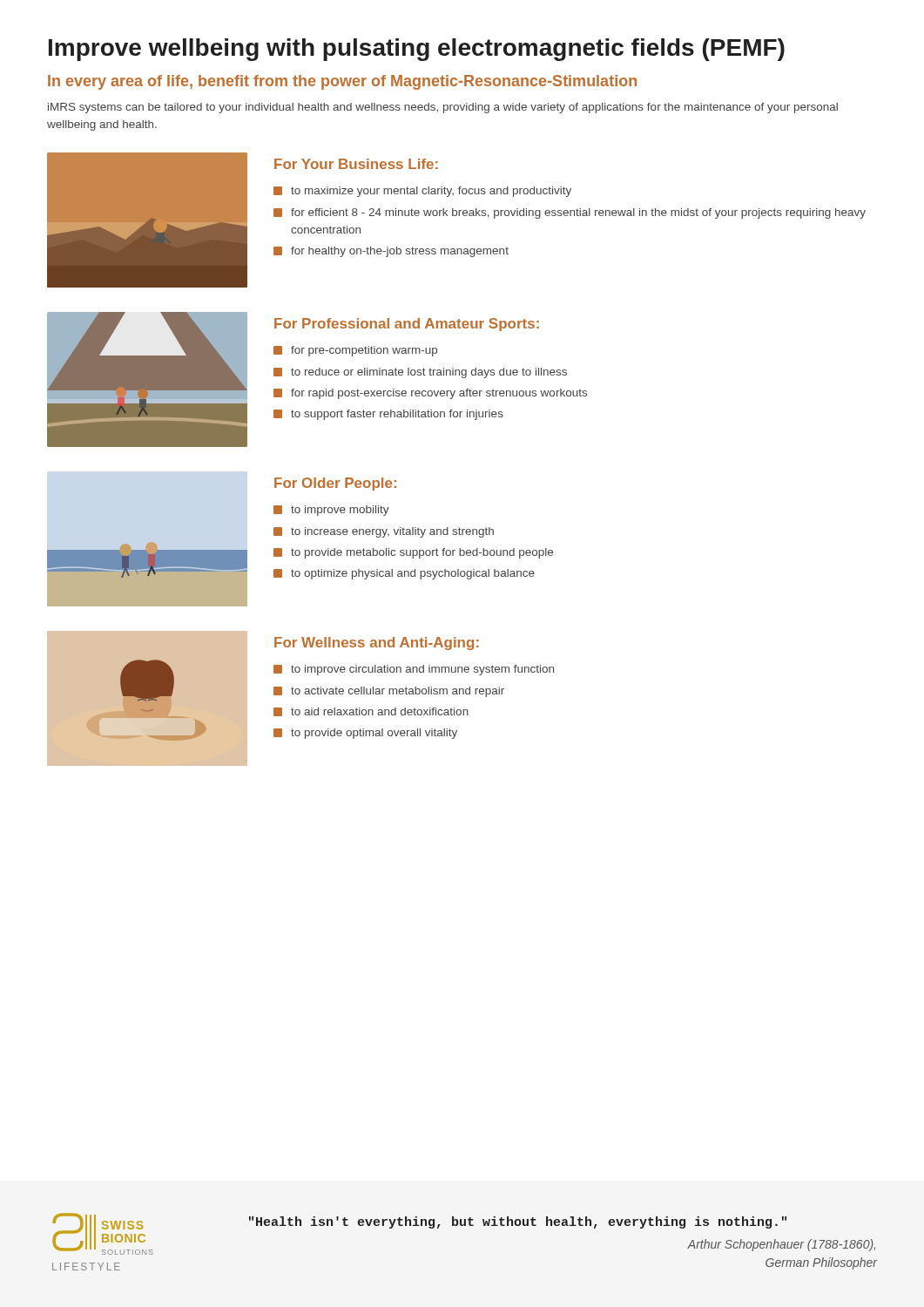Find the list item that says "to provide optimal overall vitality"
This screenshot has height=1307, width=924.
coord(365,734)
